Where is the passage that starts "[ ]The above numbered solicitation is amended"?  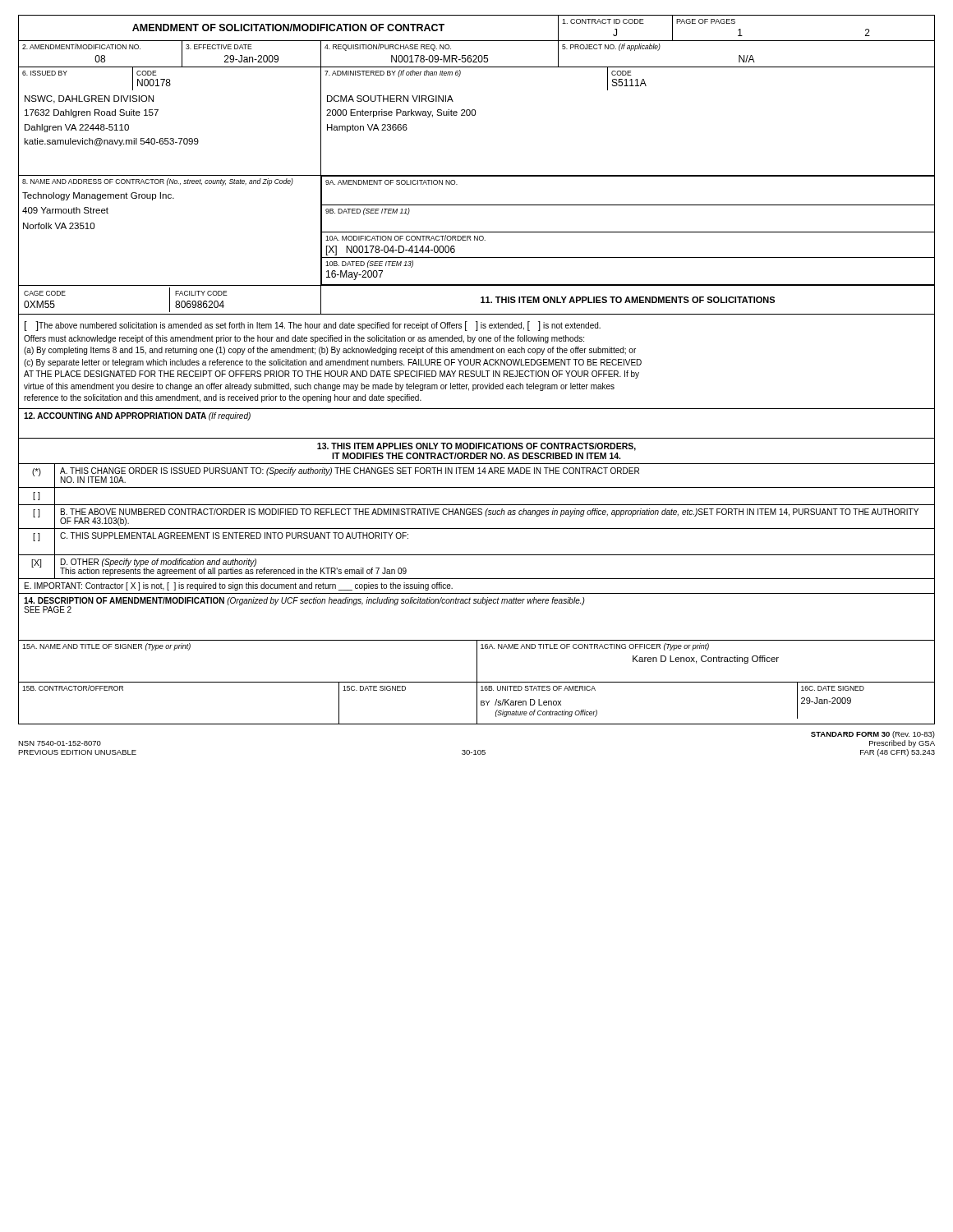coord(333,361)
